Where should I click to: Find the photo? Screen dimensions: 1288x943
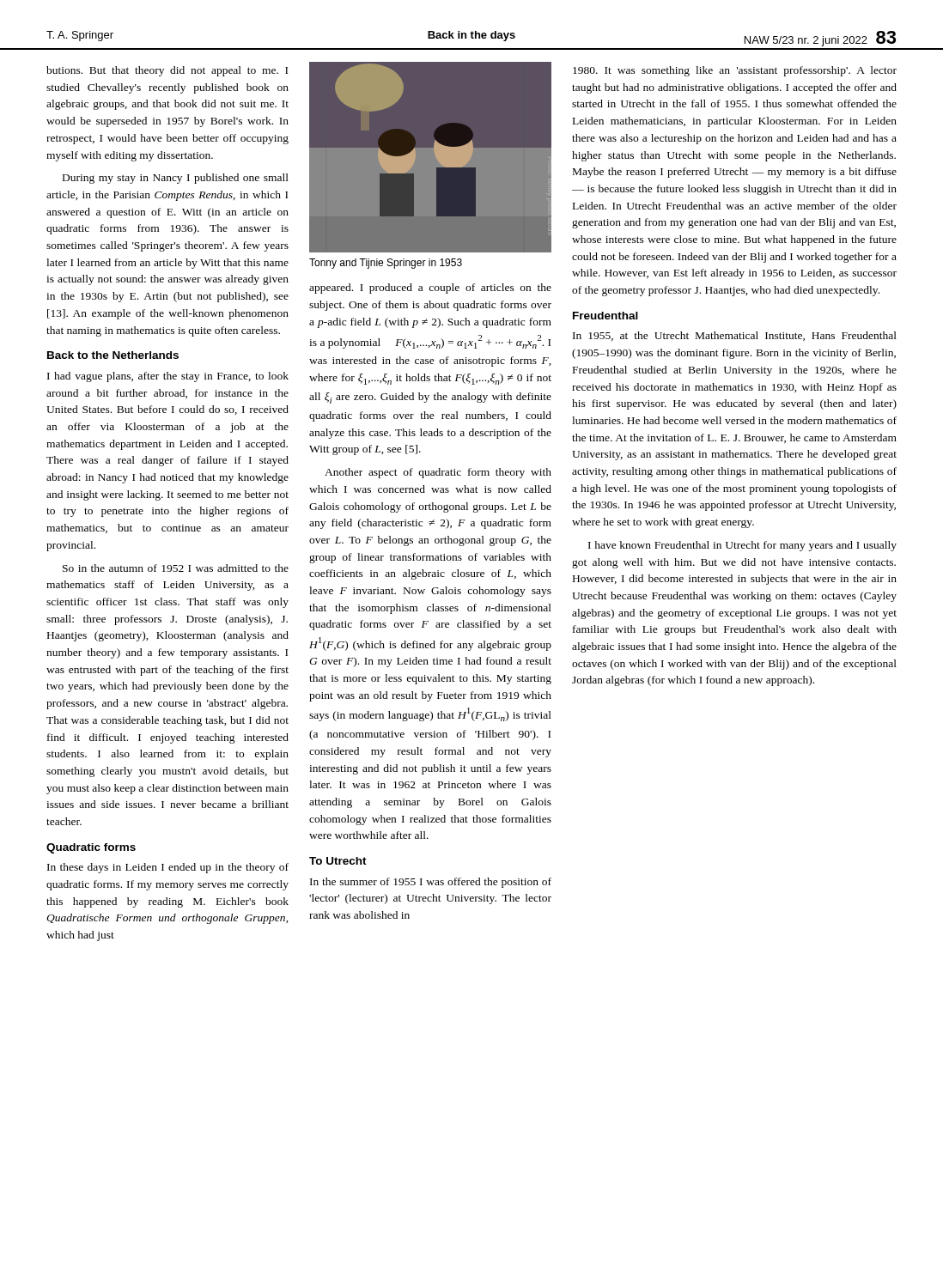430,157
